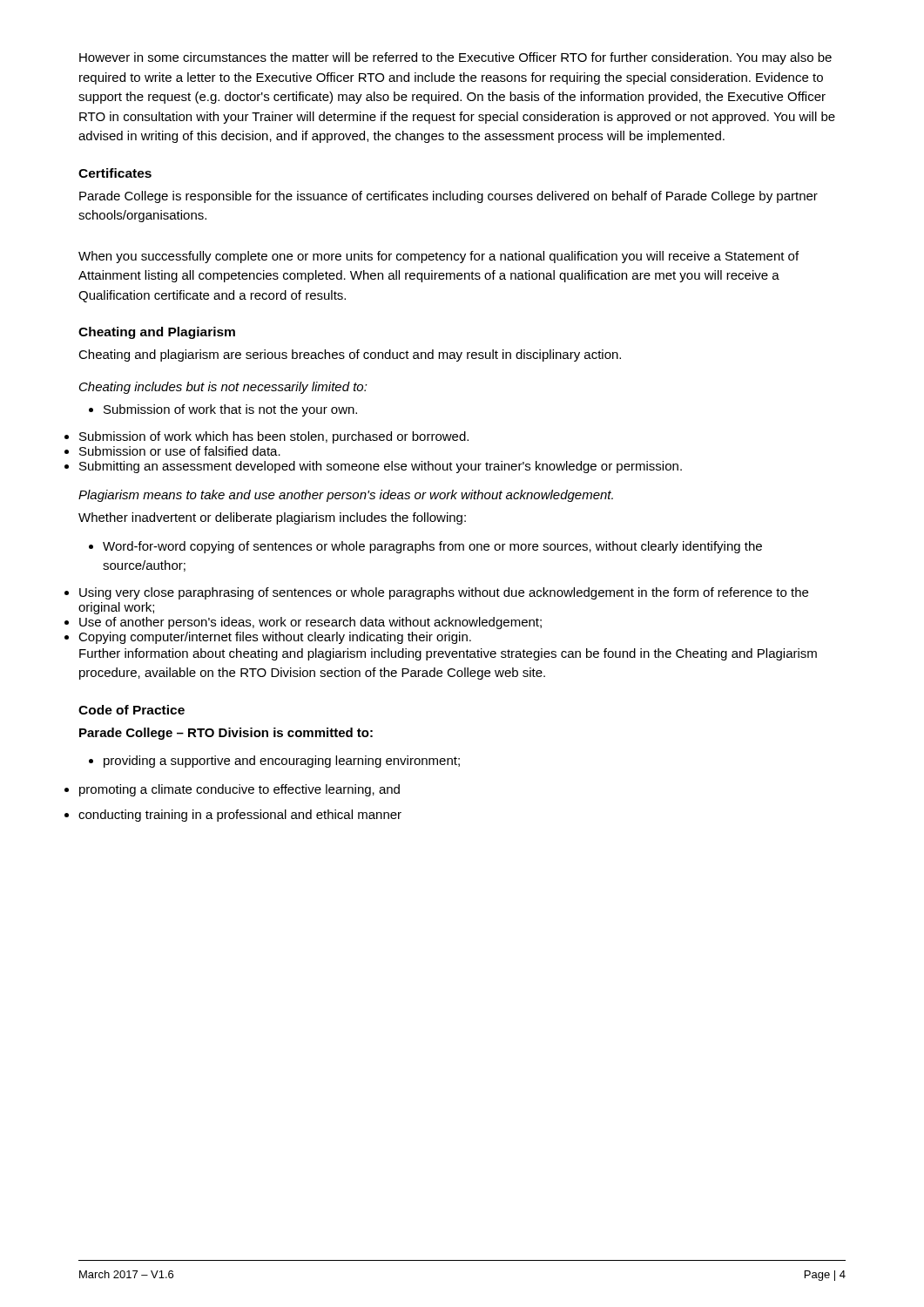Find the list item with the text "Submitting an assessment developed with someone"

point(462,465)
